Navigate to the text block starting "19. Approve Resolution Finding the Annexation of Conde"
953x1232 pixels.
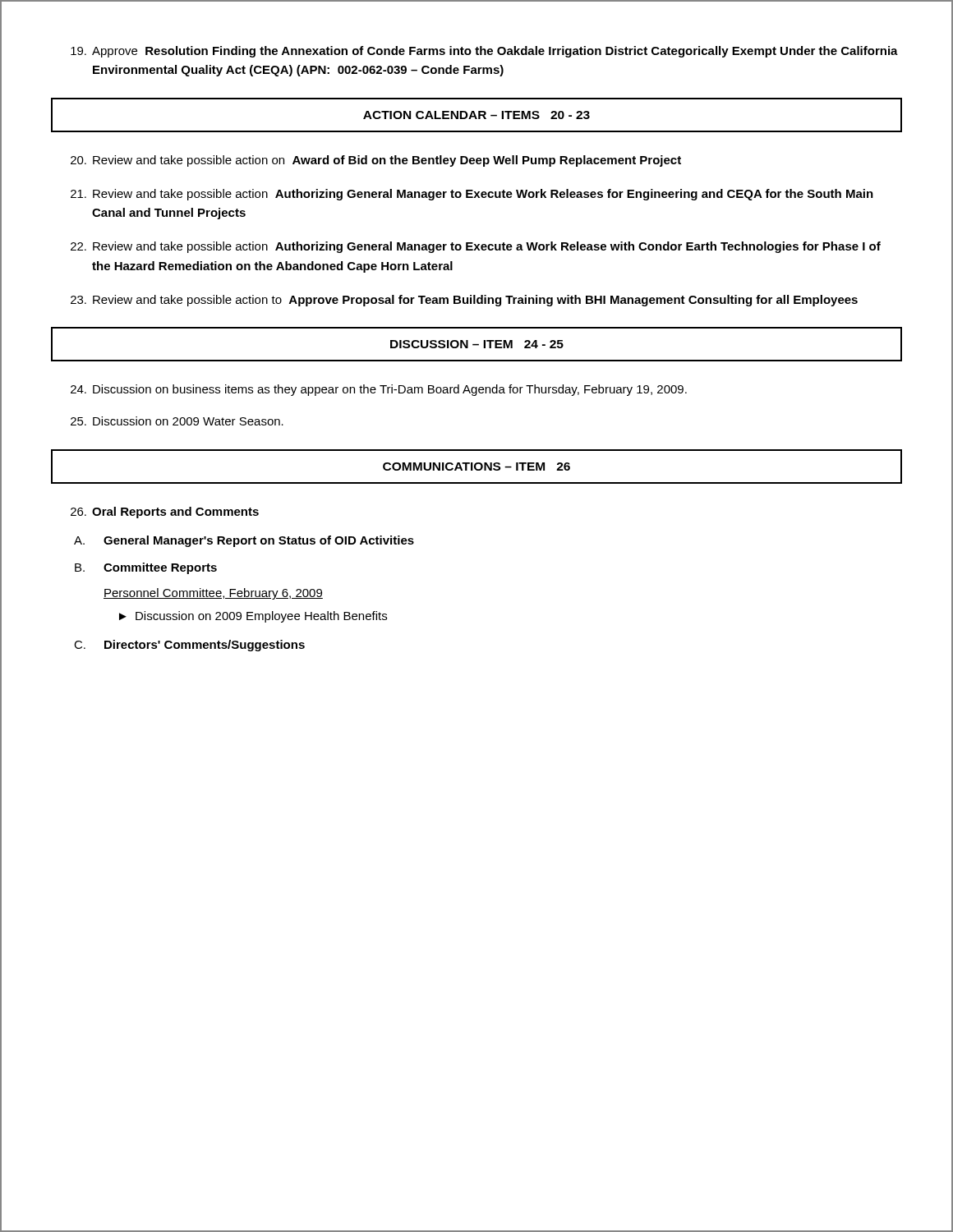[476, 60]
